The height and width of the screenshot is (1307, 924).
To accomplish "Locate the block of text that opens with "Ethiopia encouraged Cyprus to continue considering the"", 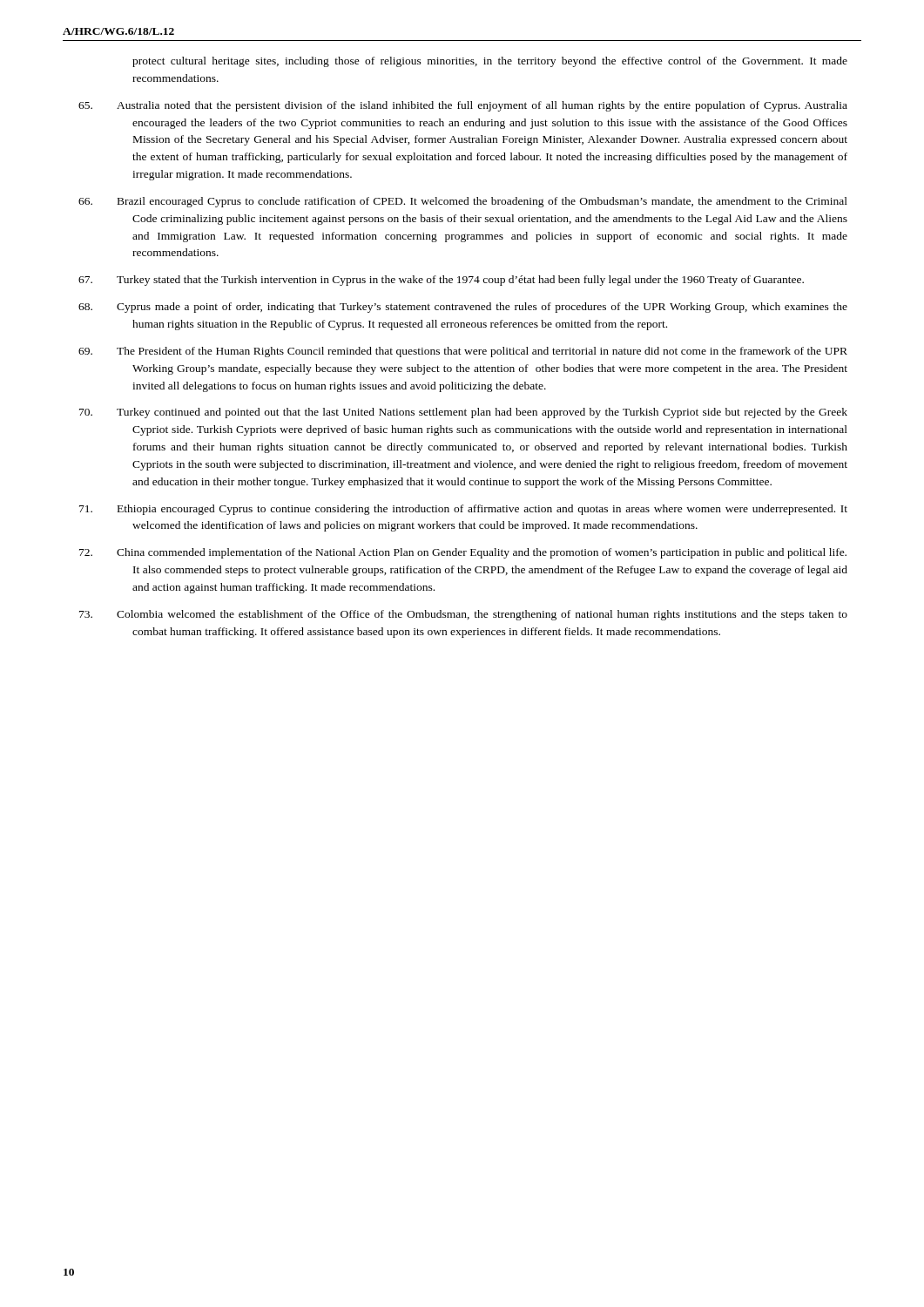I will [x=490, y=516].
